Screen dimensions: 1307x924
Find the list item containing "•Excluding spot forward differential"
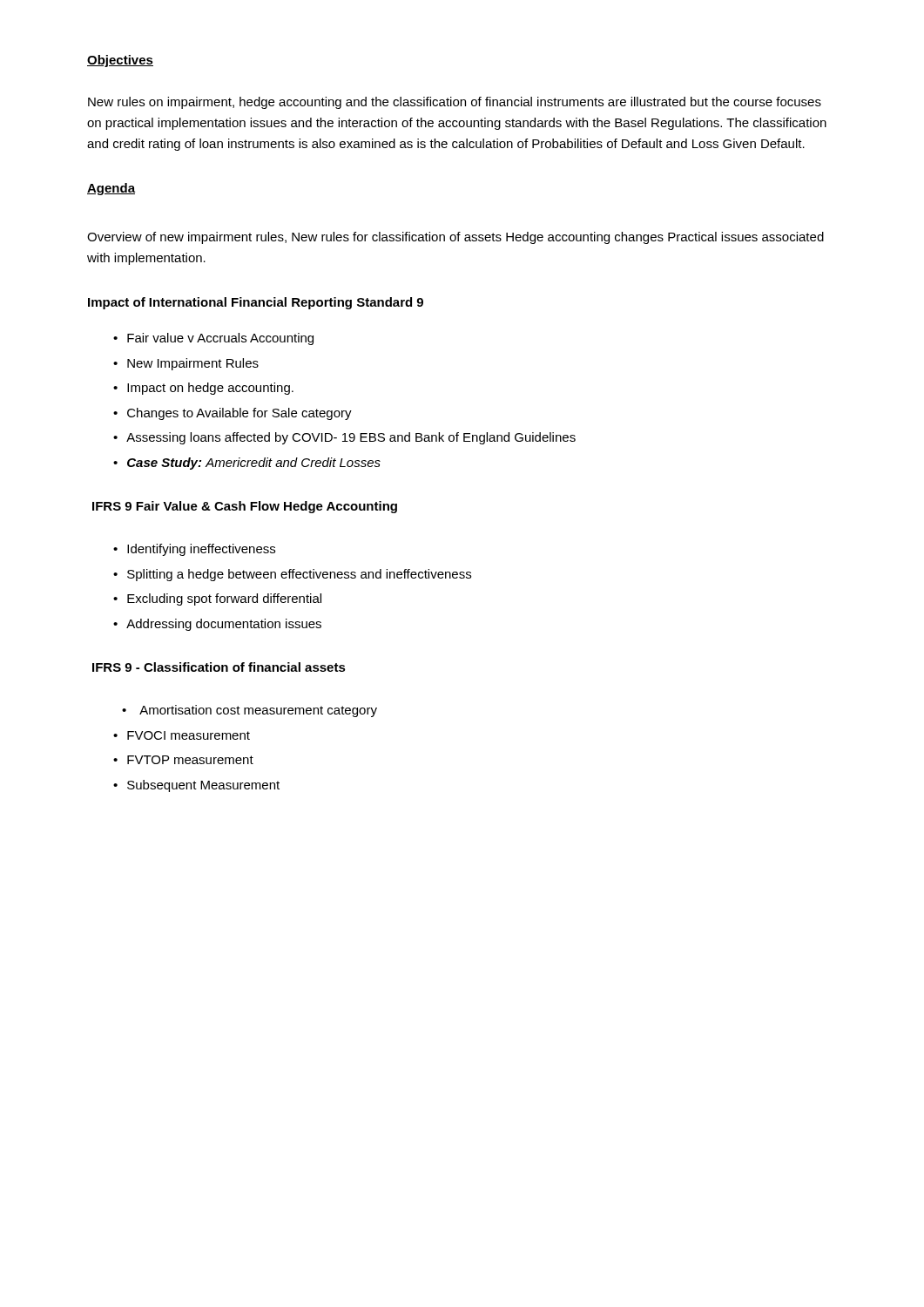tap(218, 599)
